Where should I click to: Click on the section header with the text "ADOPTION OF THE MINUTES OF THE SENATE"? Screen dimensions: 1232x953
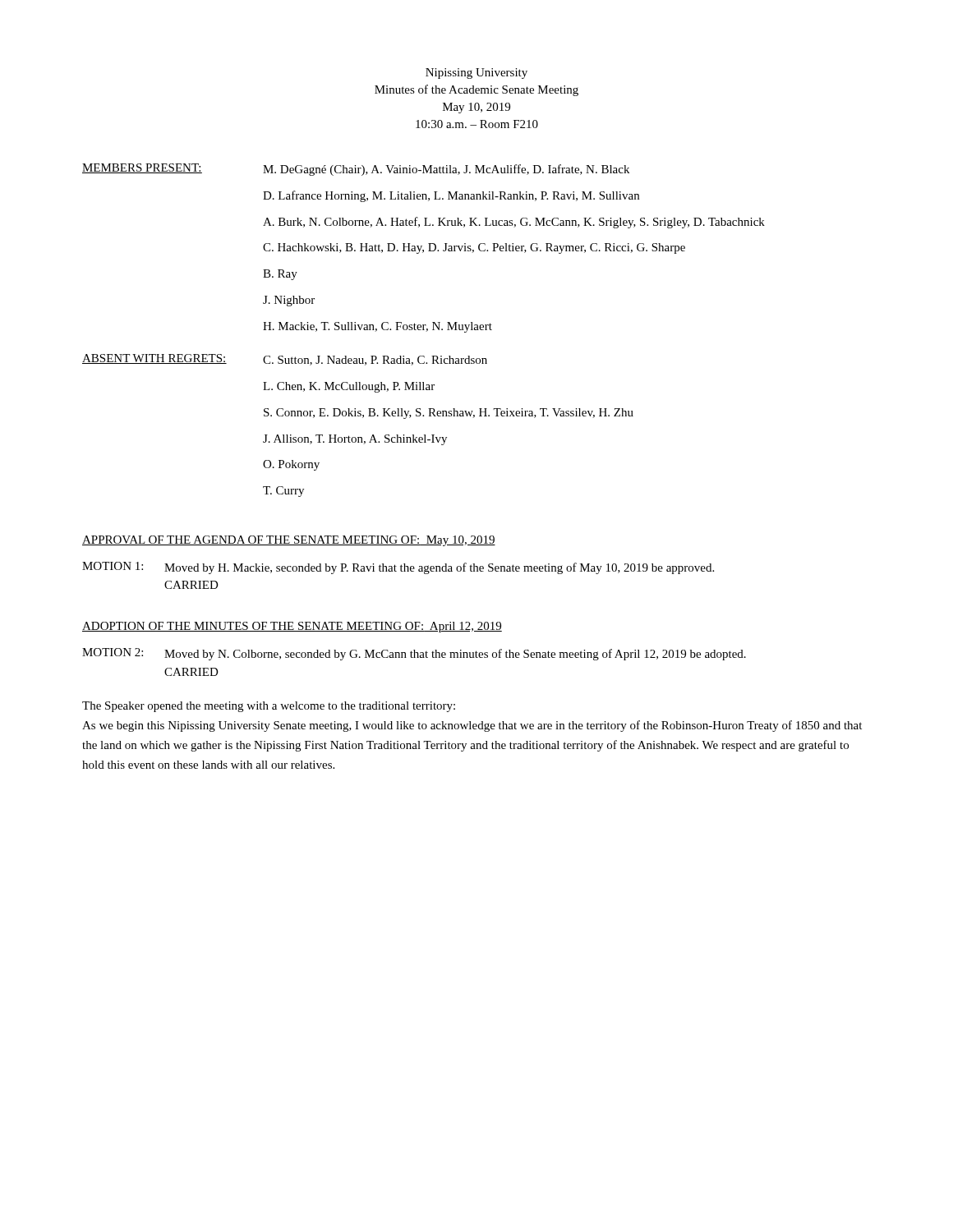click(292, 626)
